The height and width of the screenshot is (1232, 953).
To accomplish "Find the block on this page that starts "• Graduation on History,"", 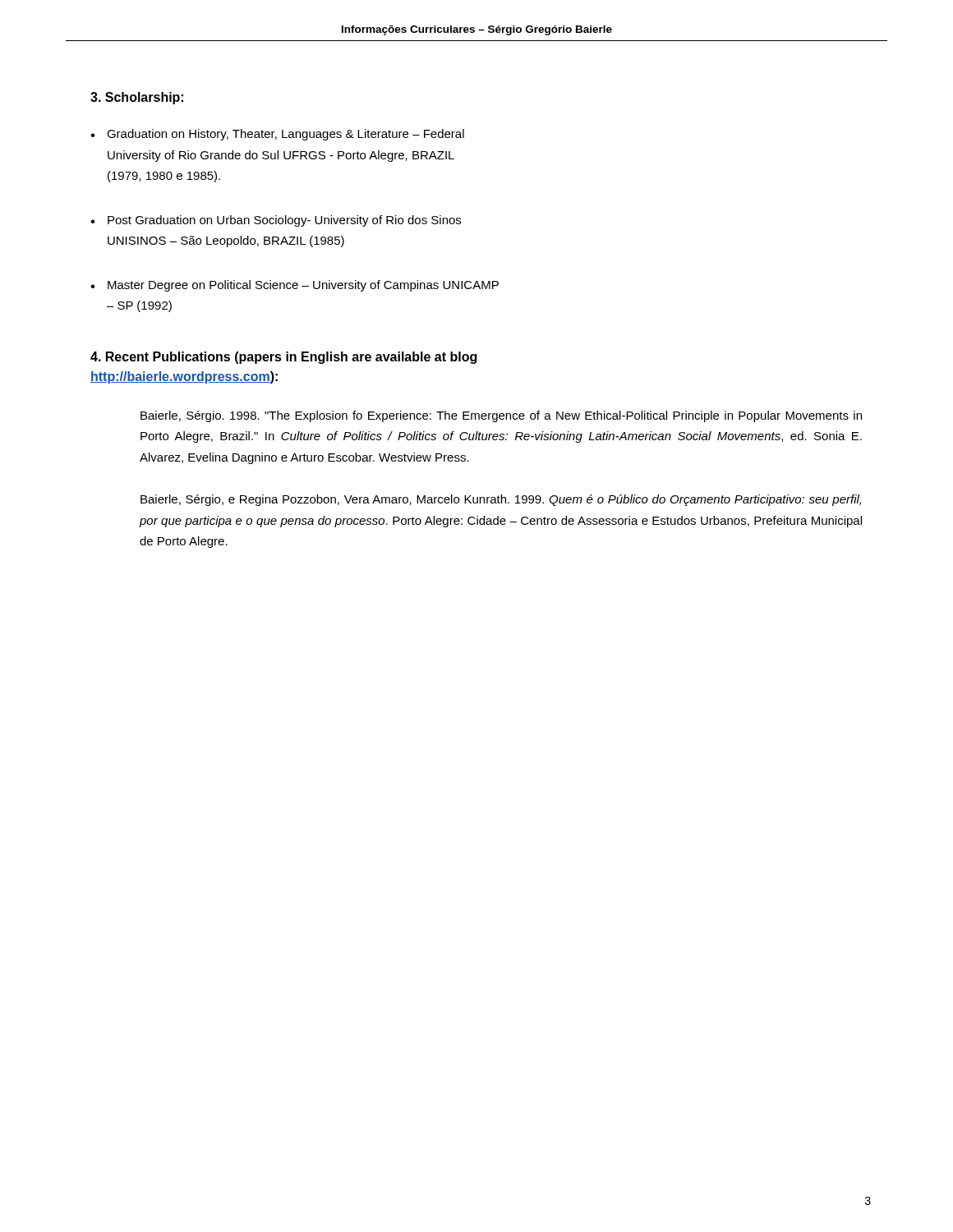I will pyautogui.click(x=277, y=155).
